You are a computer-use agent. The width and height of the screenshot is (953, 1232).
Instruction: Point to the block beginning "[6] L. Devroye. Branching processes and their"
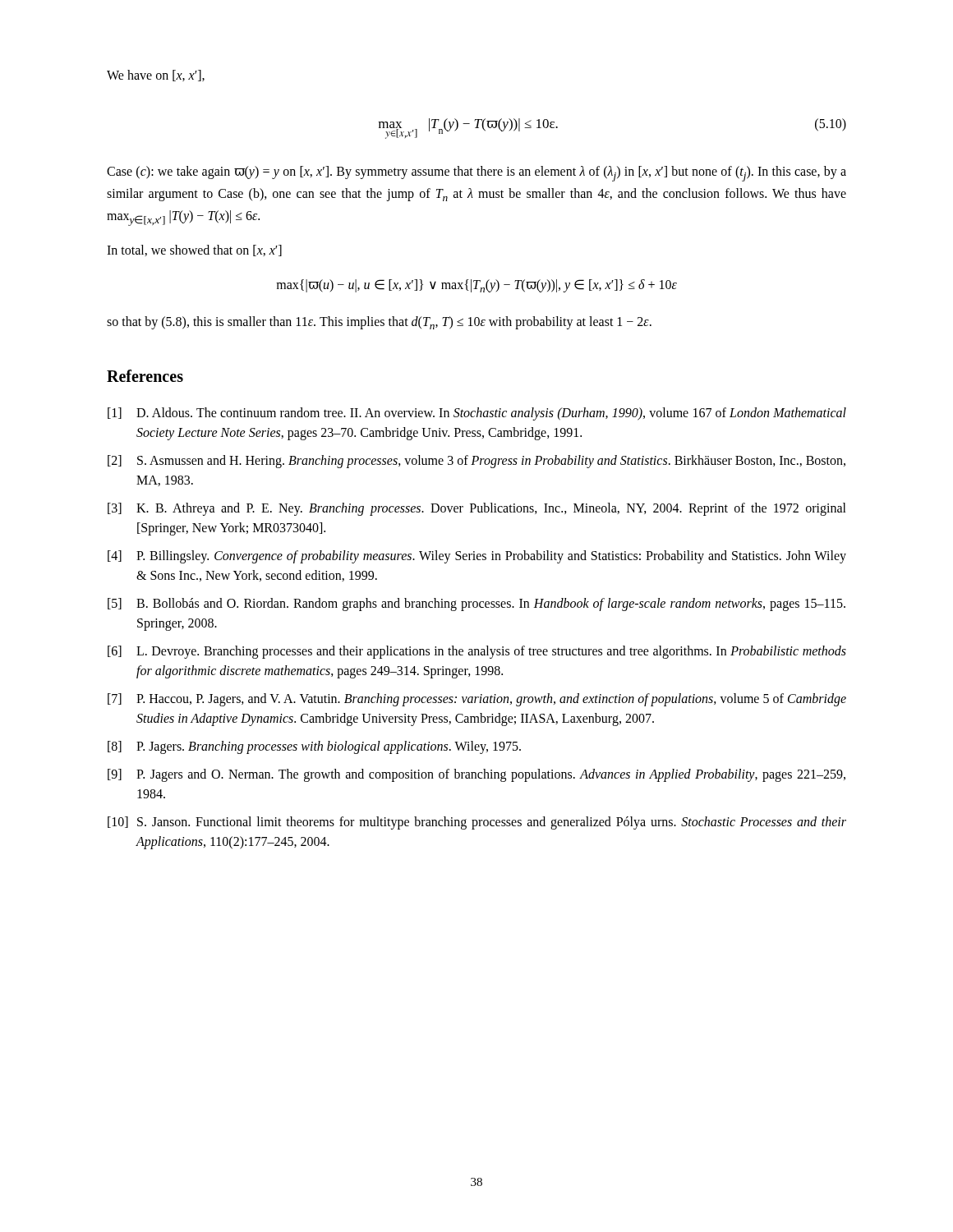point(476,661)
